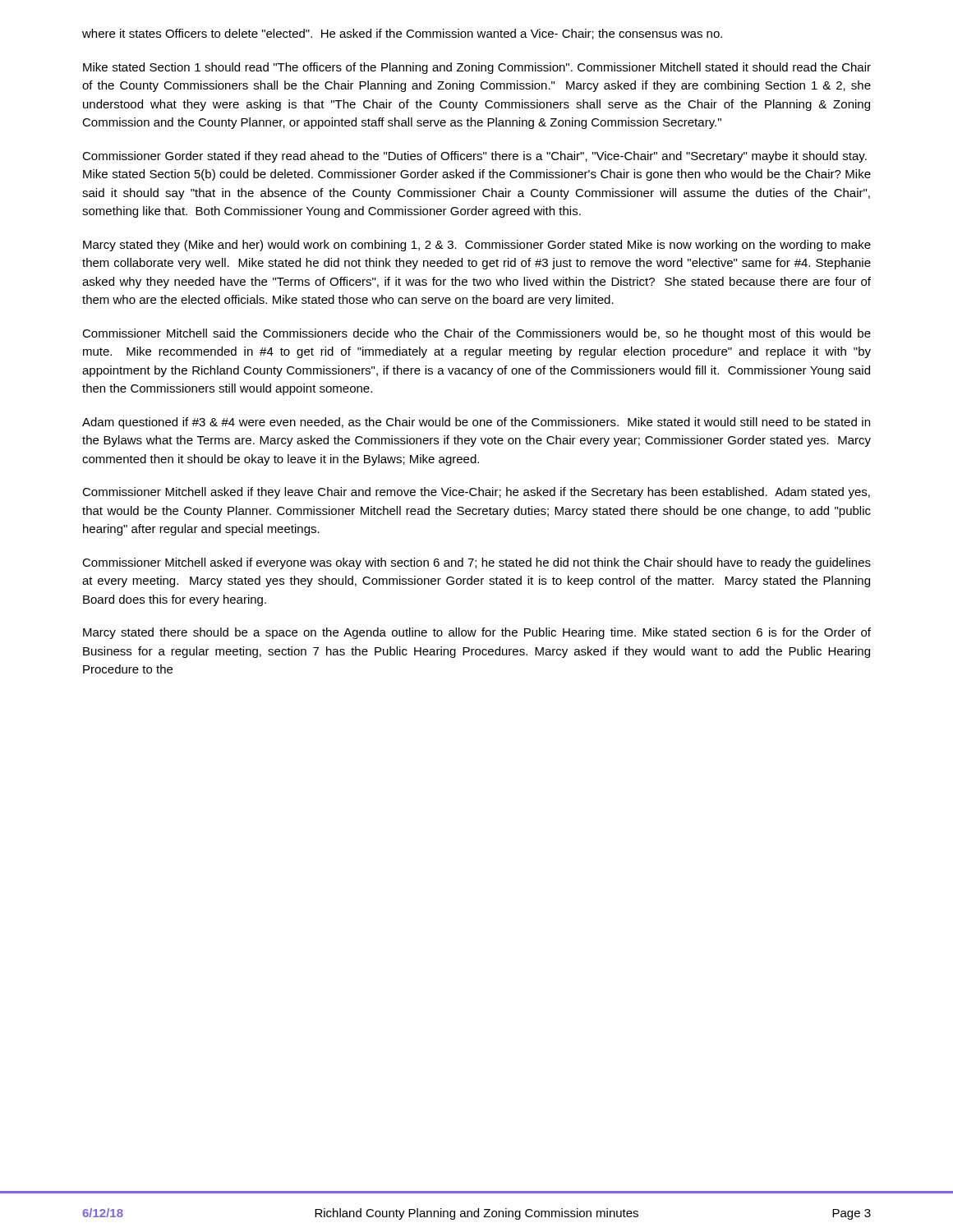This screenshot has height=1232, width=953.
Task: Point to the block beginning "Marcy stated they (Mike and her)"
Action: pyautogui.click(x=476, y=272)
